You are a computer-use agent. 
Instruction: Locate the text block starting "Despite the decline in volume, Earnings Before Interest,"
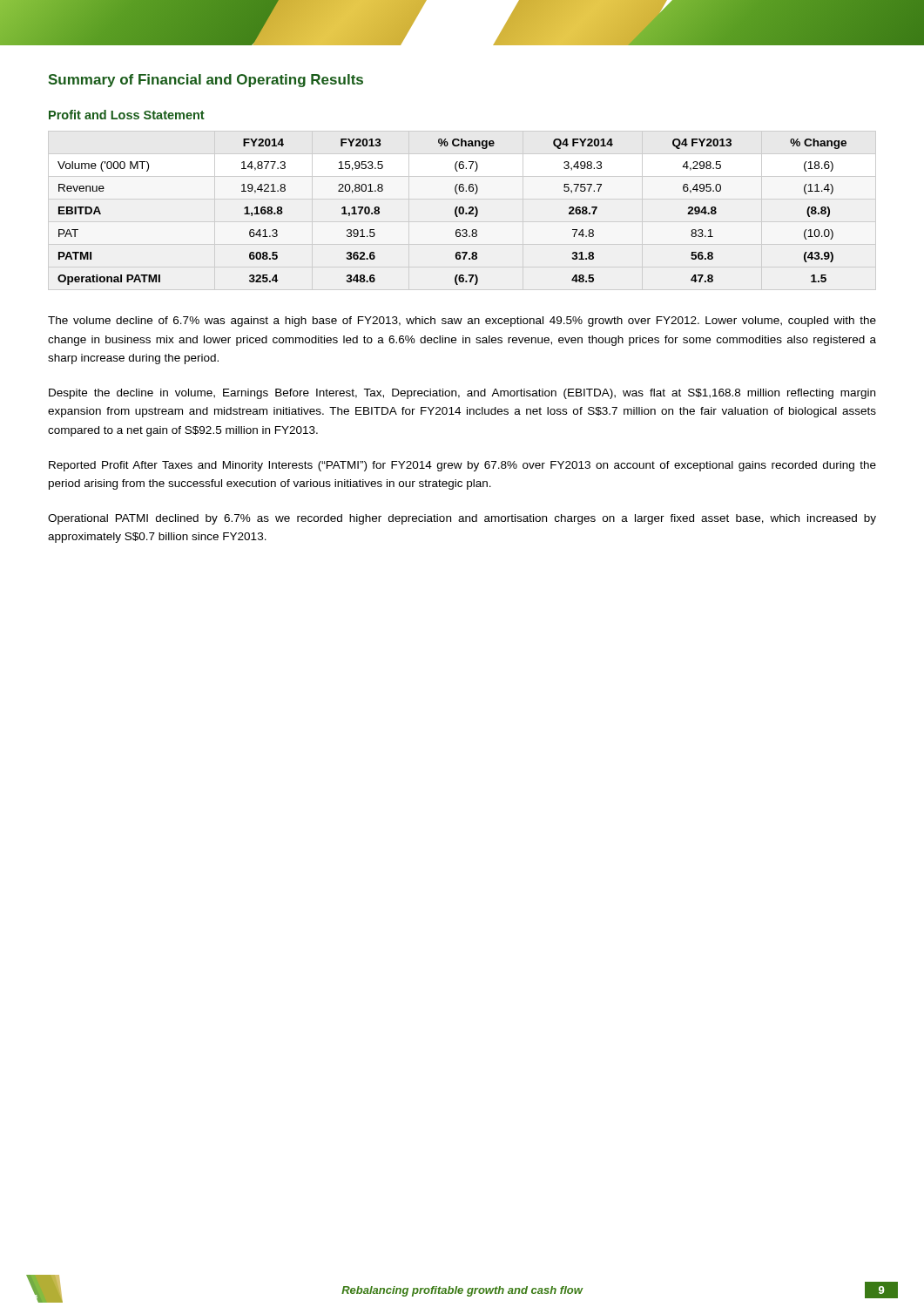pyautogui.click(x=462, y=411)
